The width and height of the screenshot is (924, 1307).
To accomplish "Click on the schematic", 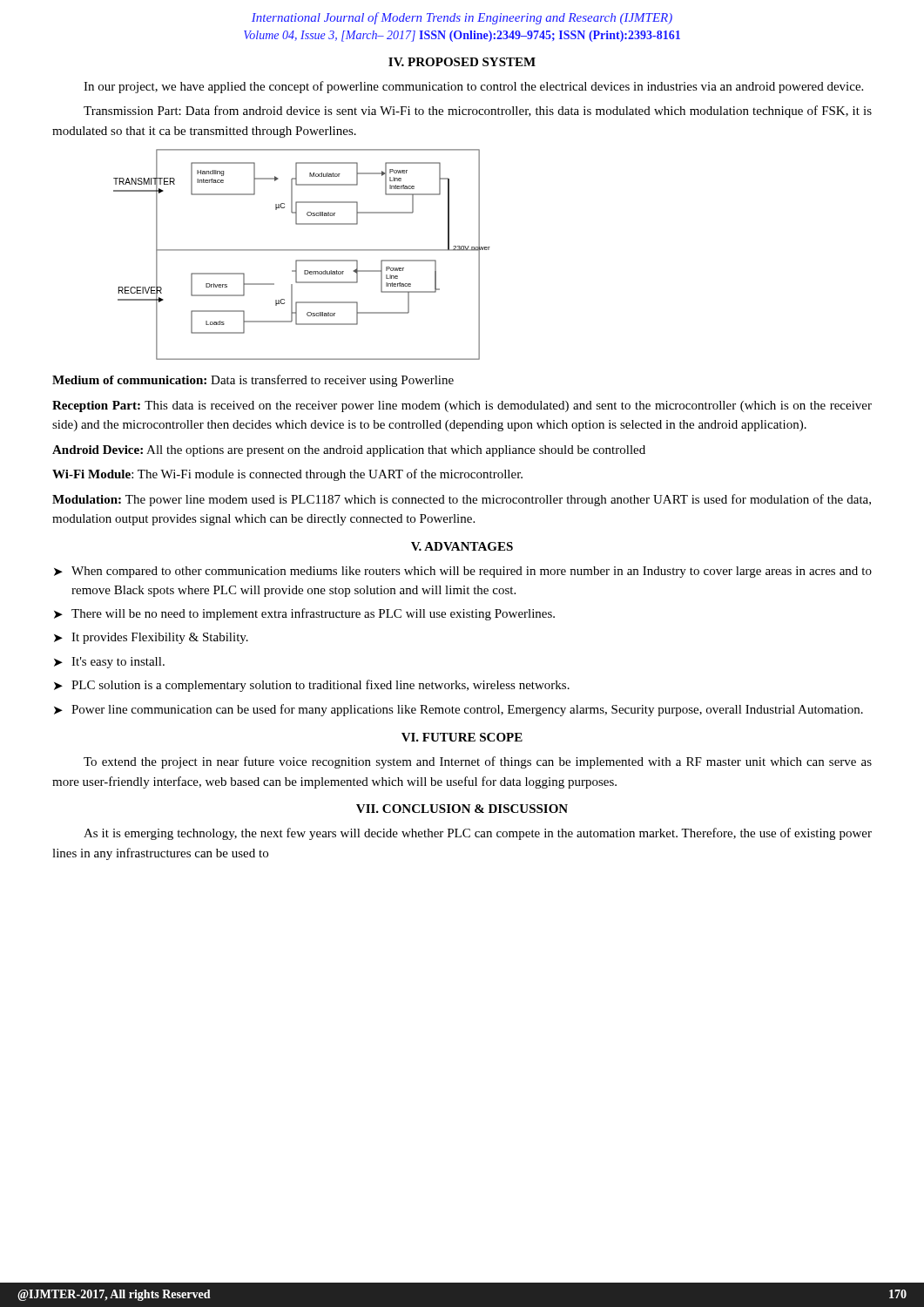I will tap(488, 255).
